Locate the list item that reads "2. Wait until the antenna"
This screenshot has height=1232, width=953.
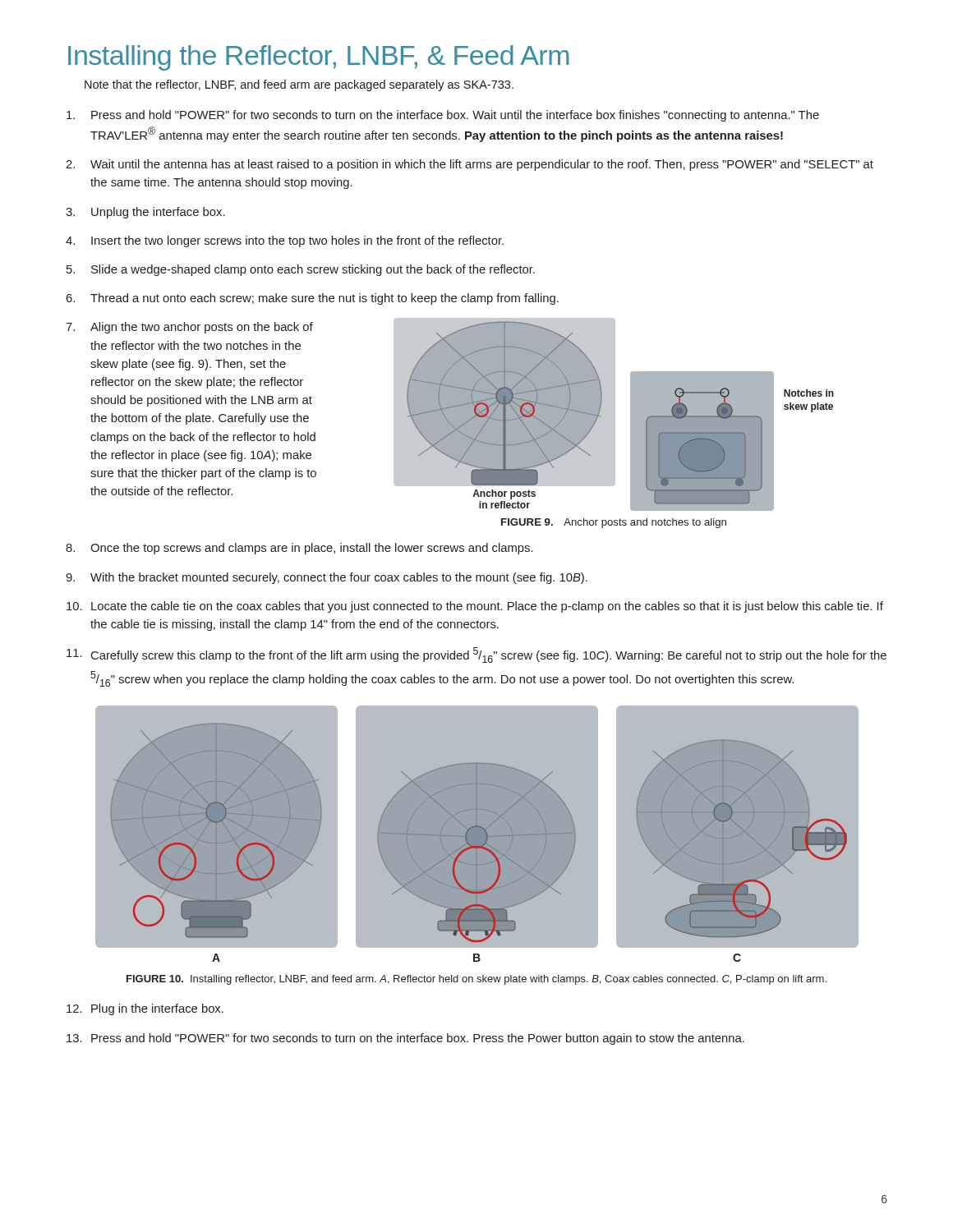coord(476,174)
